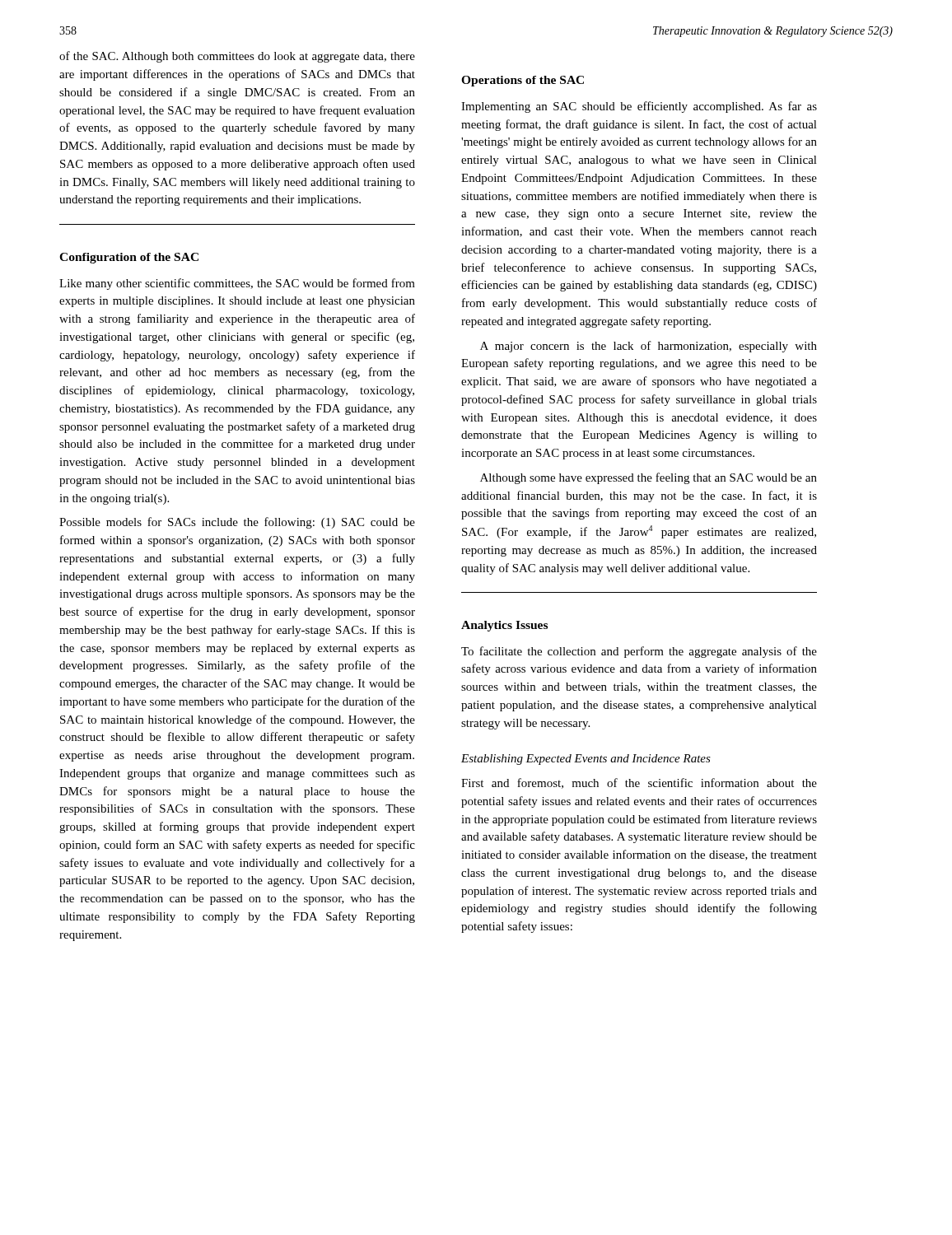Click on the block starting "Configuration of the SAC"
This screenshot has width=952, height=1235.
tap(129, 257)
